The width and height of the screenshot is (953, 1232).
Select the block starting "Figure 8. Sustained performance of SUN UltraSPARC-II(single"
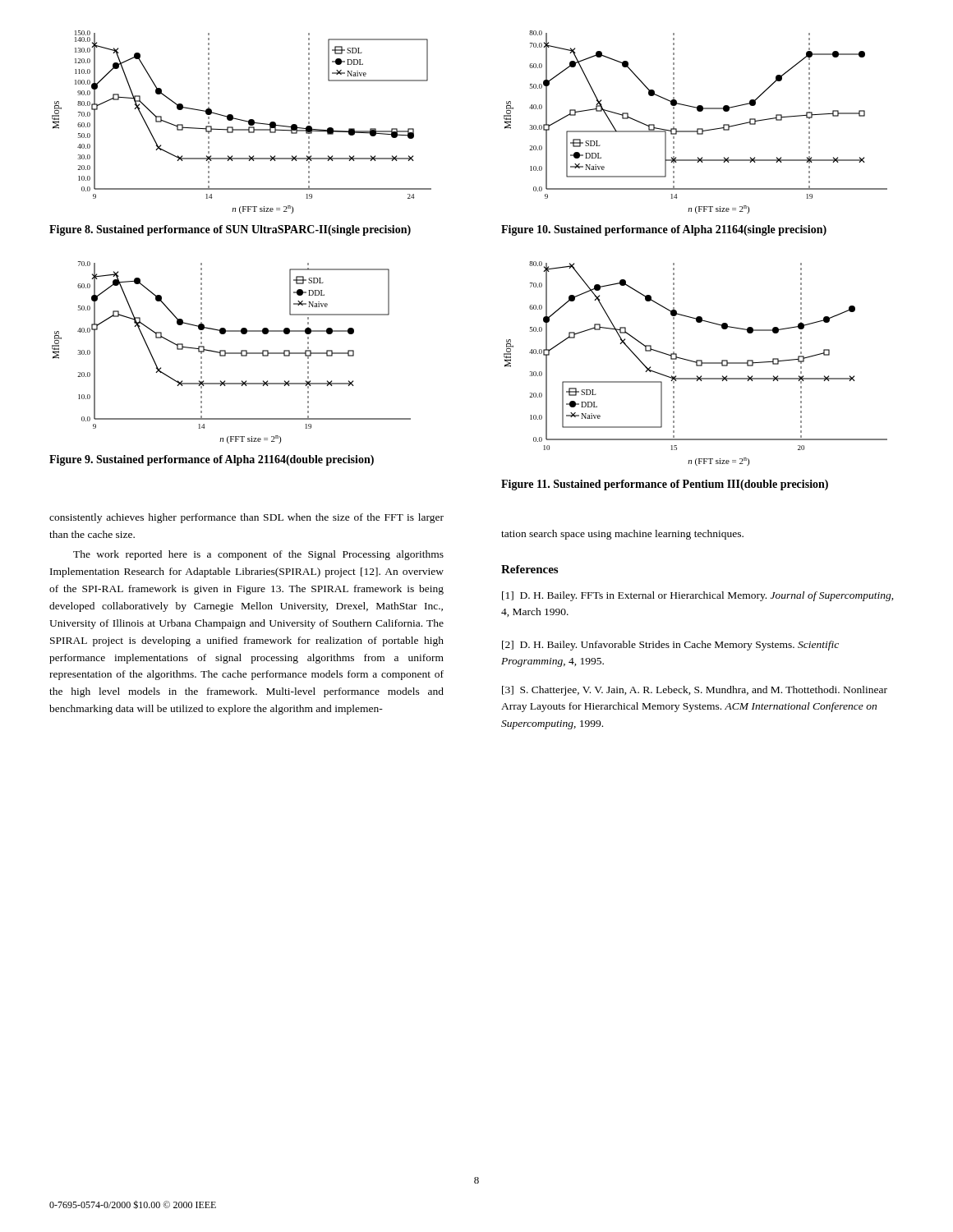point(230,230)
